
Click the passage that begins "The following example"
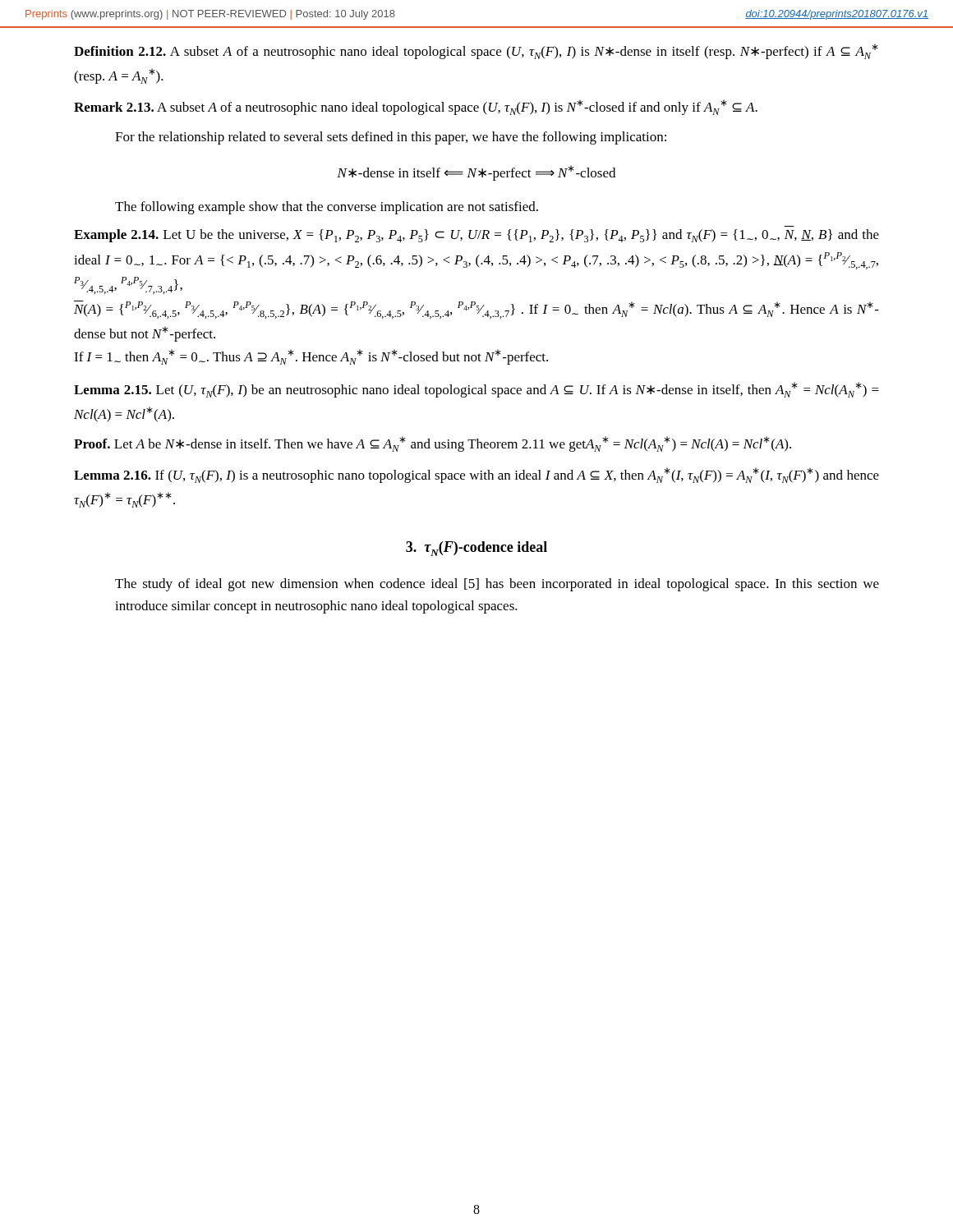pyautogui.click(x=497, y=207)
